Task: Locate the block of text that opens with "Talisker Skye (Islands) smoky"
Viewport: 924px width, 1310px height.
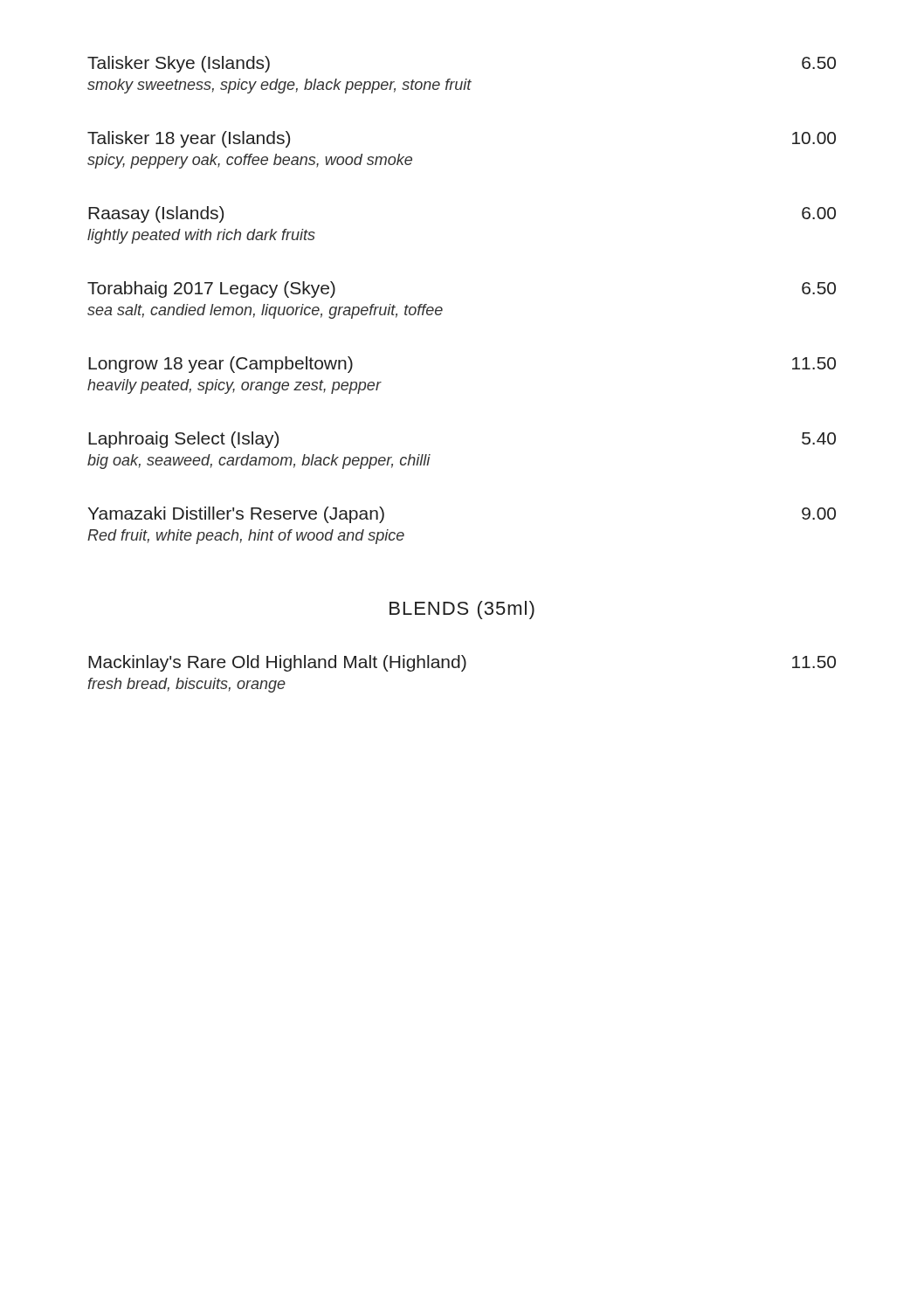Action: click(x=462, y=73)
